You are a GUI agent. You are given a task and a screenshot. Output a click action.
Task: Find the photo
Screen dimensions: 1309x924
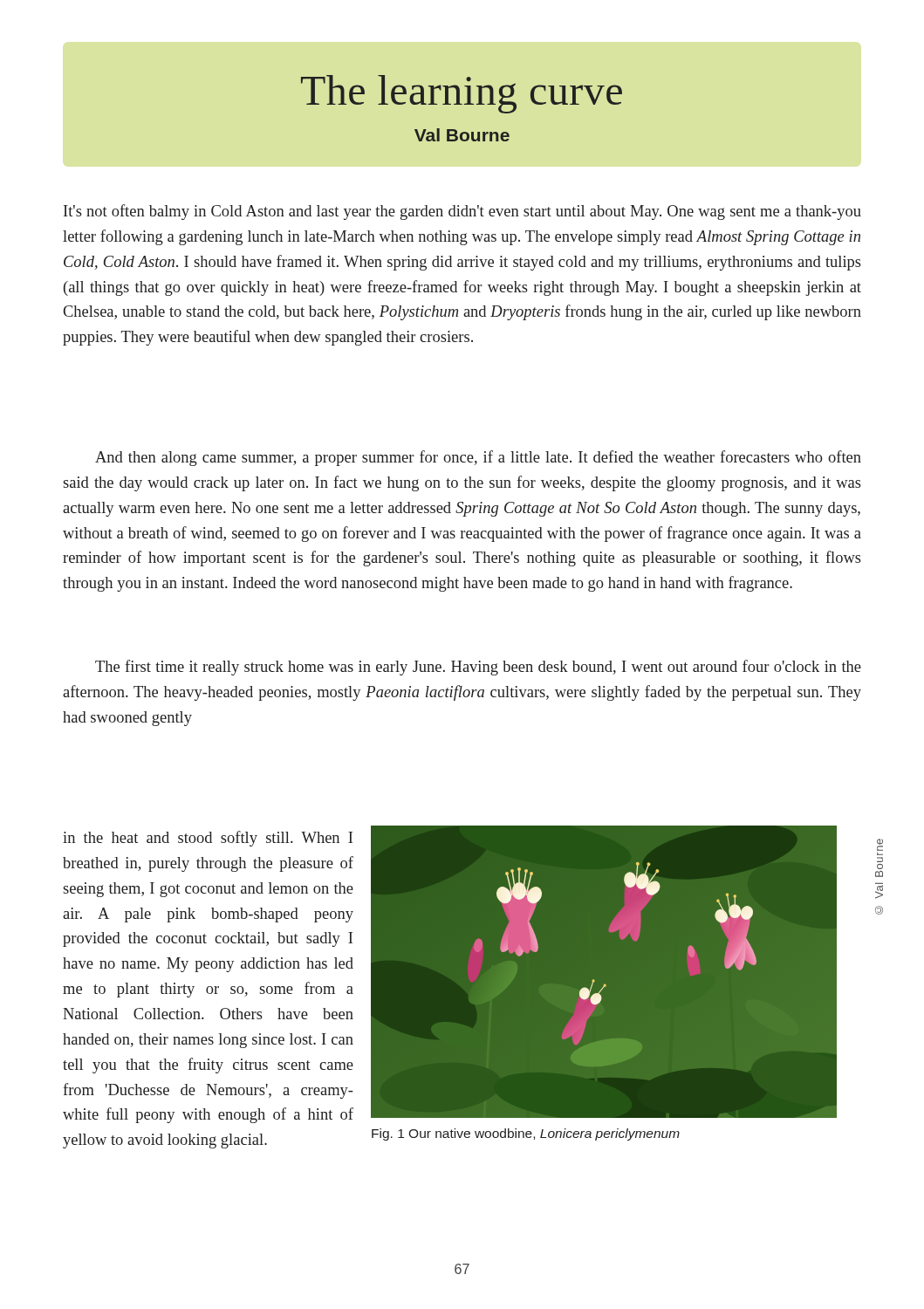point(622,974)
